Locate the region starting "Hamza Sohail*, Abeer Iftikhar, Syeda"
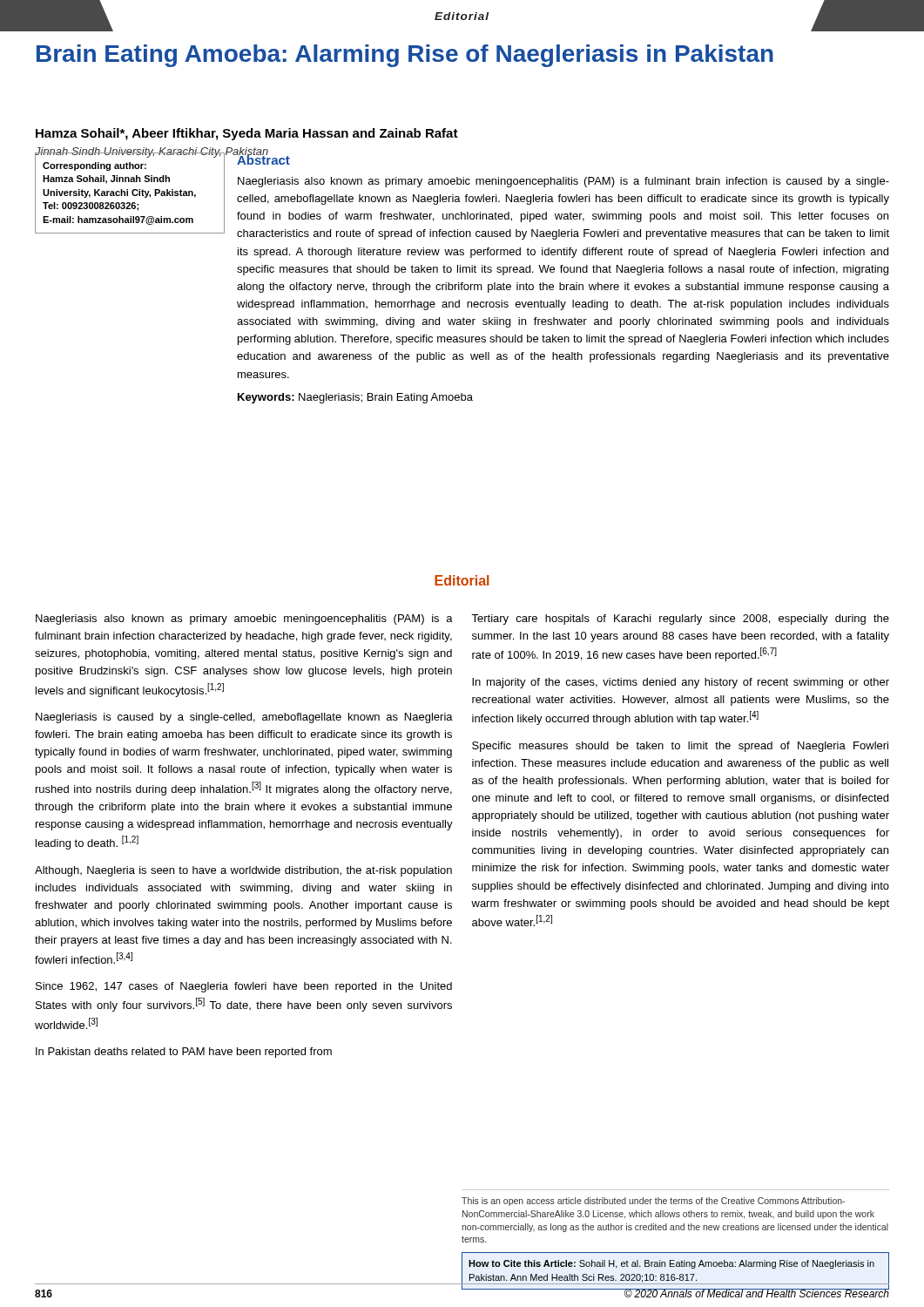The height and width of the screenshot is (1307, 924). 246,133
